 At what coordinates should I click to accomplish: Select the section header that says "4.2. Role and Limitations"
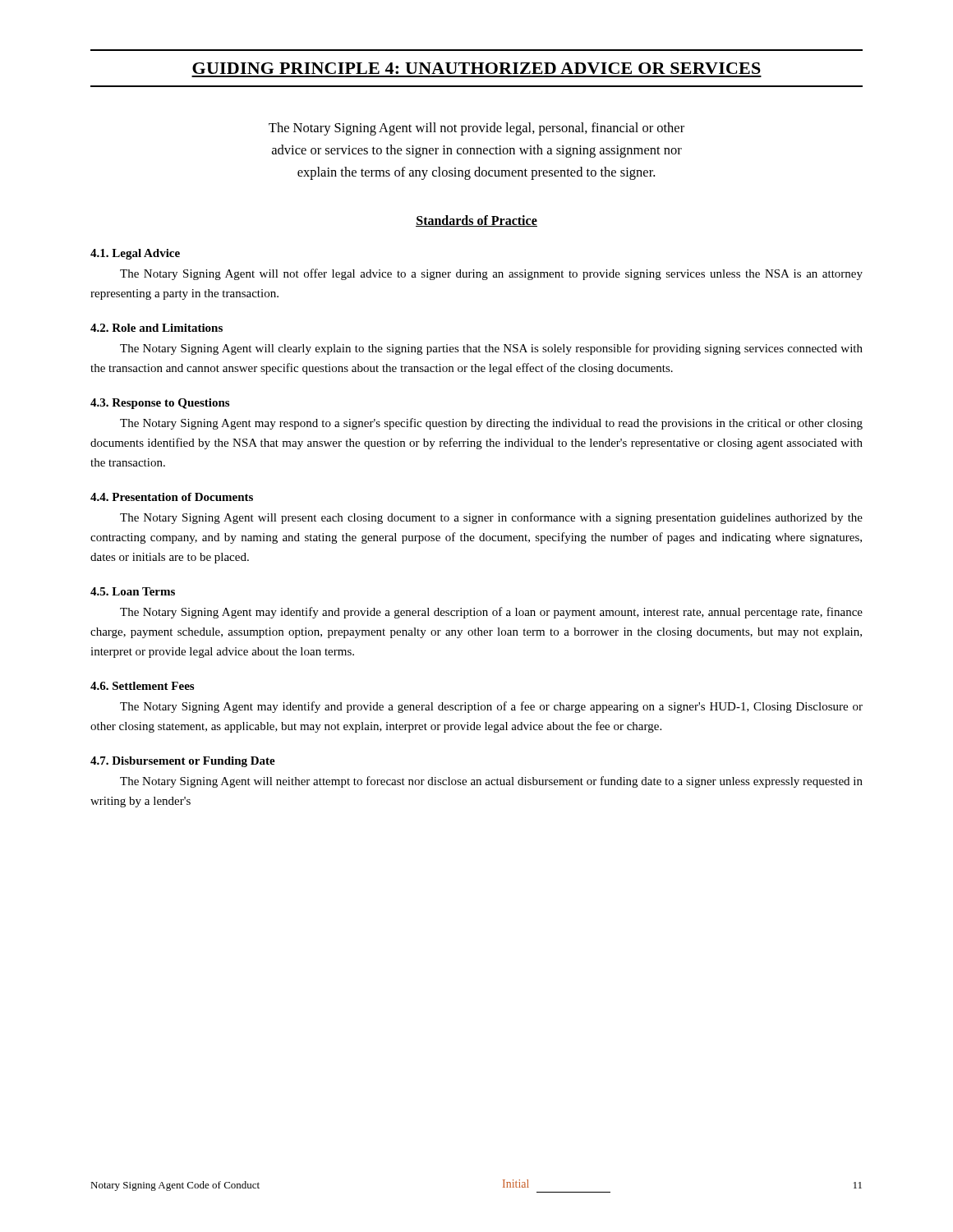(157, 327)
